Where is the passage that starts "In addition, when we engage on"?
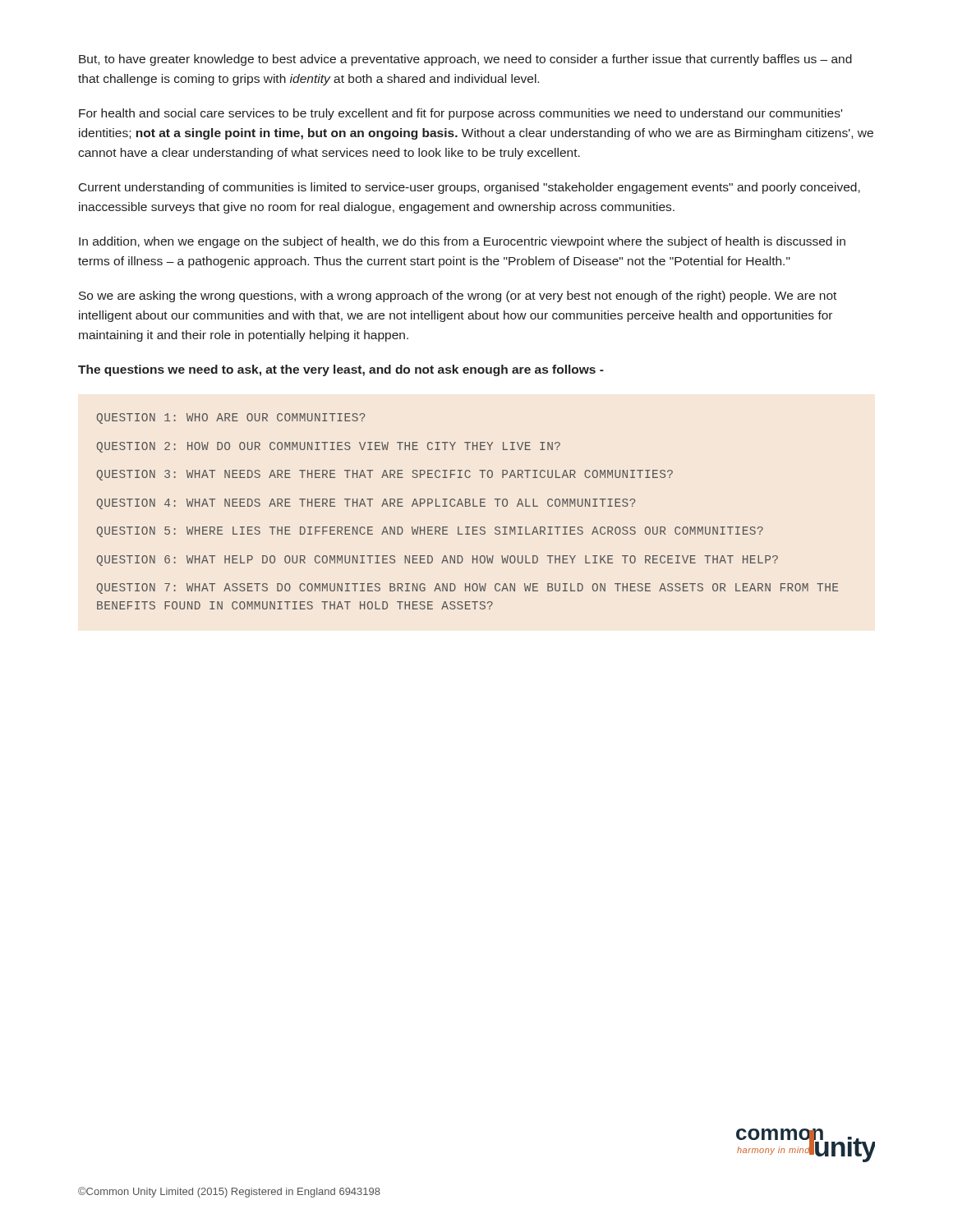Image resolution: width=953 pixels, height=1232 pixels. tap(462, 251)
